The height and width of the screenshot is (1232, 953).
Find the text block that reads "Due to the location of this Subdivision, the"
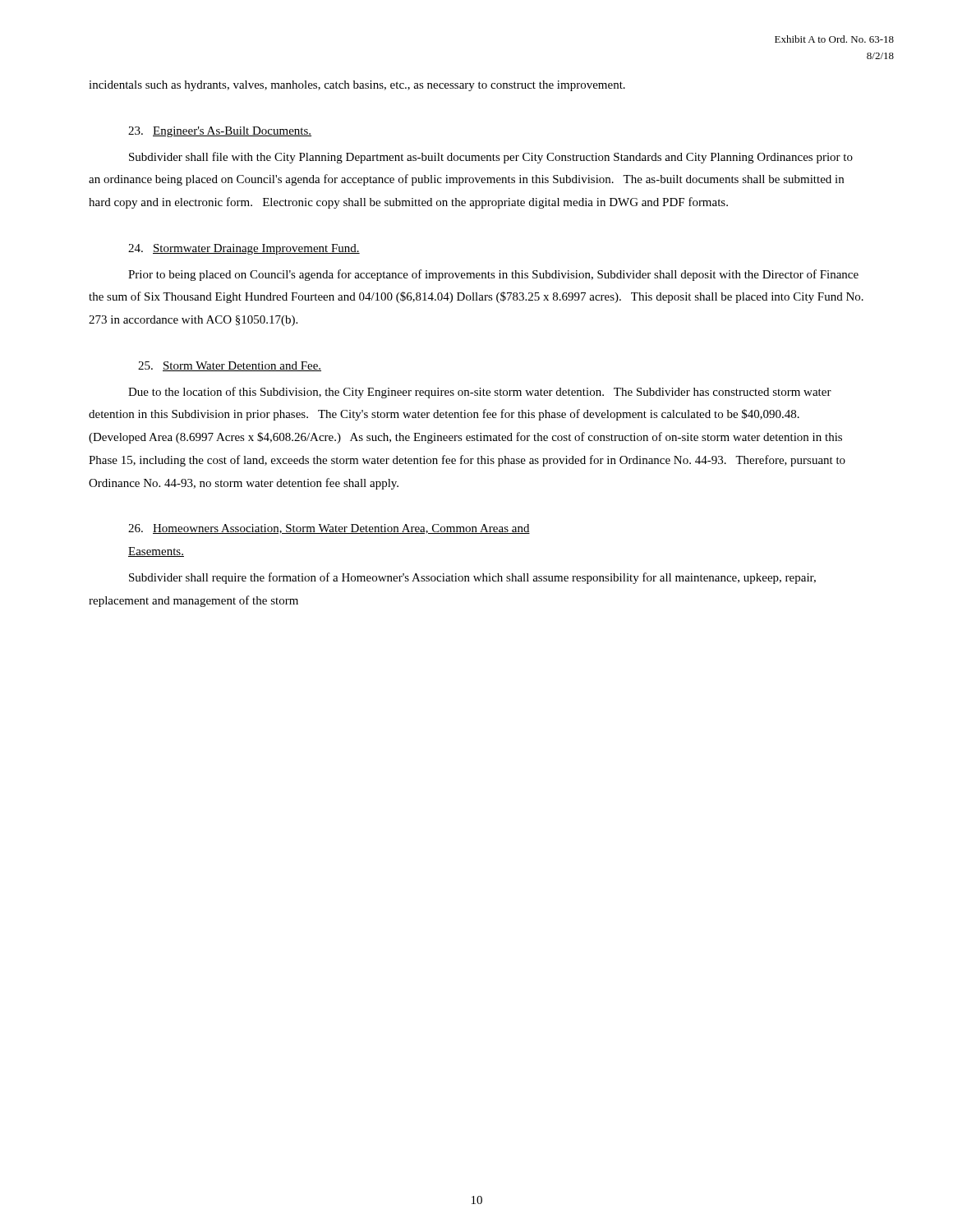(467, 437)
